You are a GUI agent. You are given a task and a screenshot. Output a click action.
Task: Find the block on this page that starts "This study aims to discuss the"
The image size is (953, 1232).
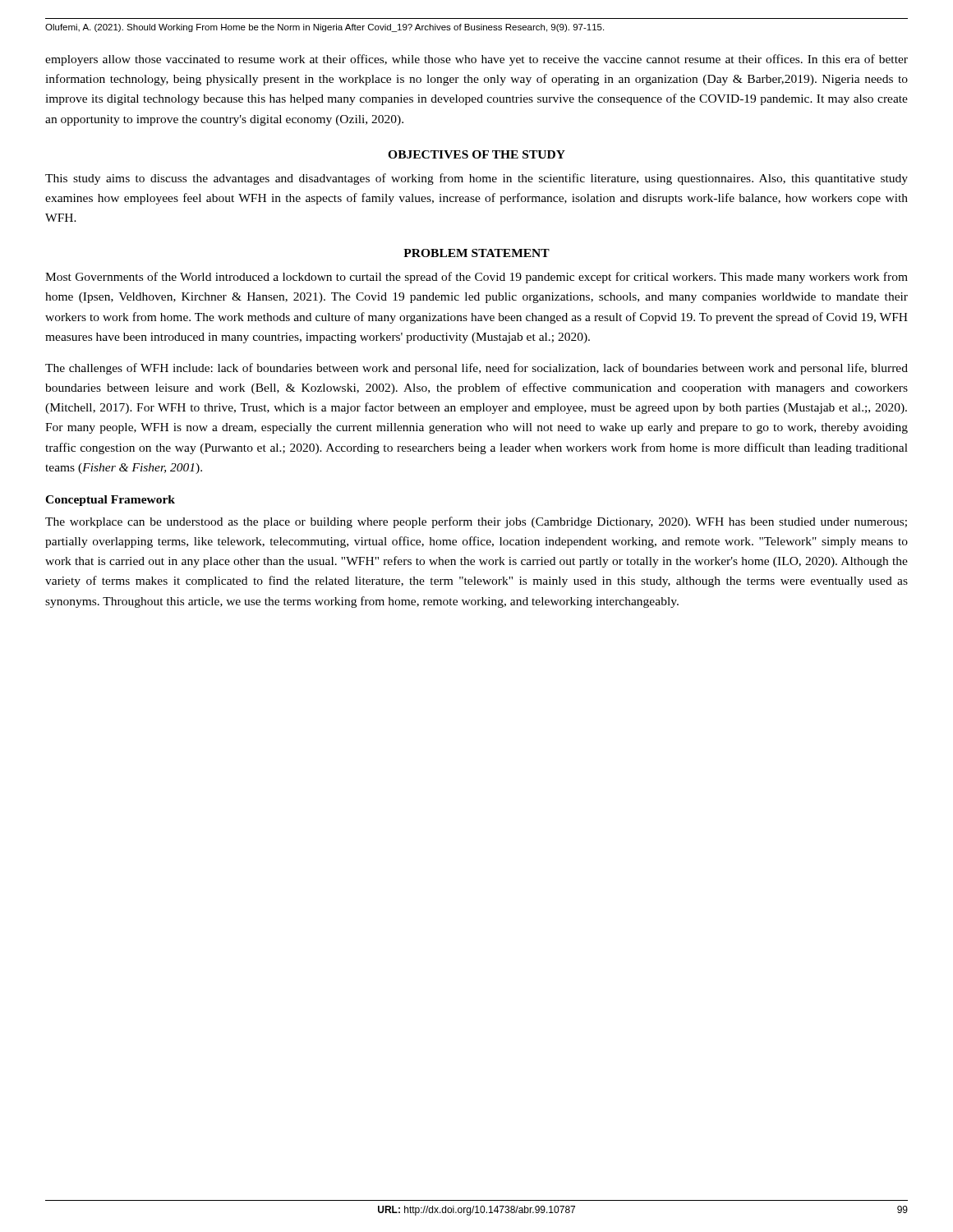tap(476, 197)
